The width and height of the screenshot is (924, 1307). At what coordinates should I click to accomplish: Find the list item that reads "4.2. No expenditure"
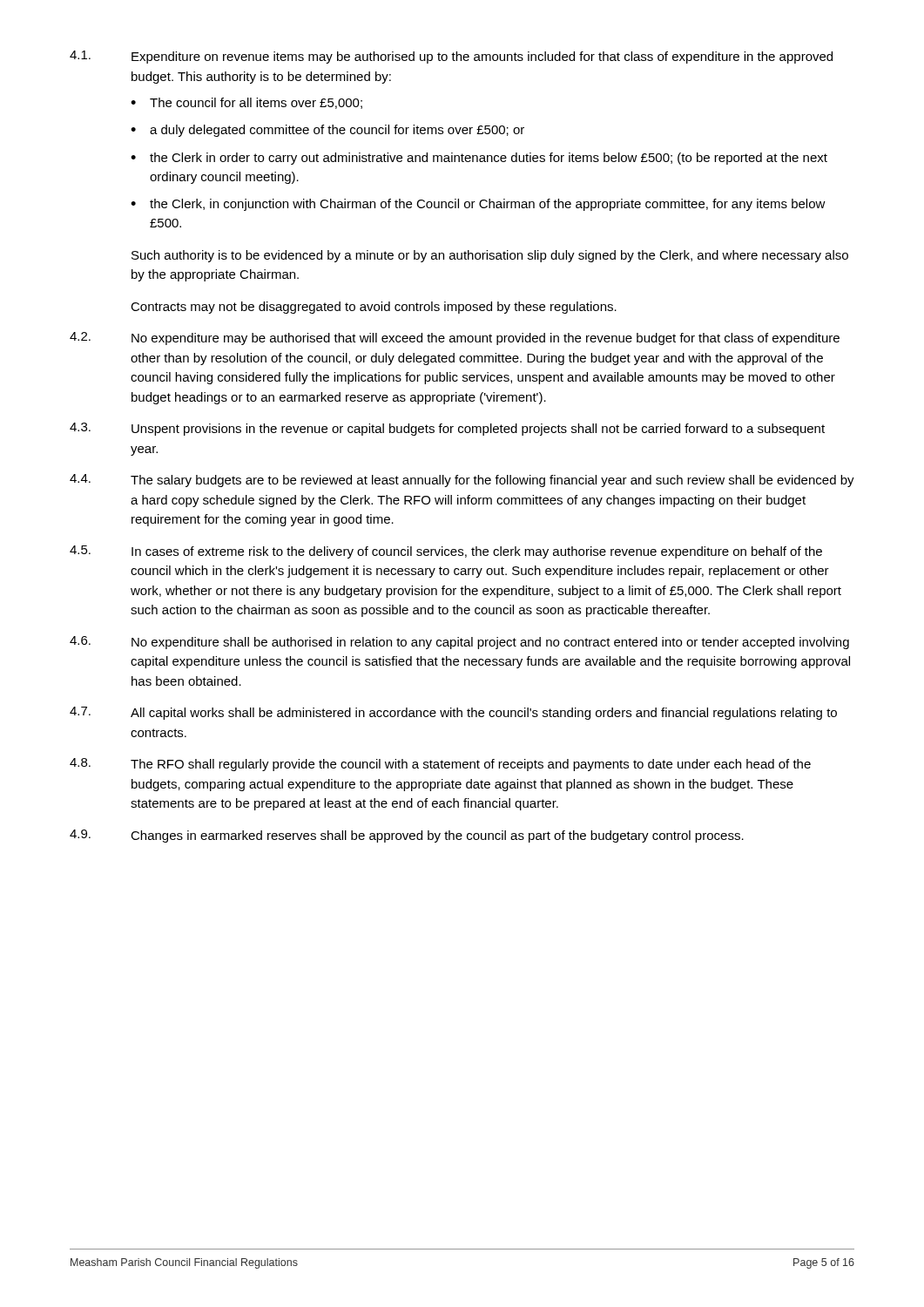462,368
